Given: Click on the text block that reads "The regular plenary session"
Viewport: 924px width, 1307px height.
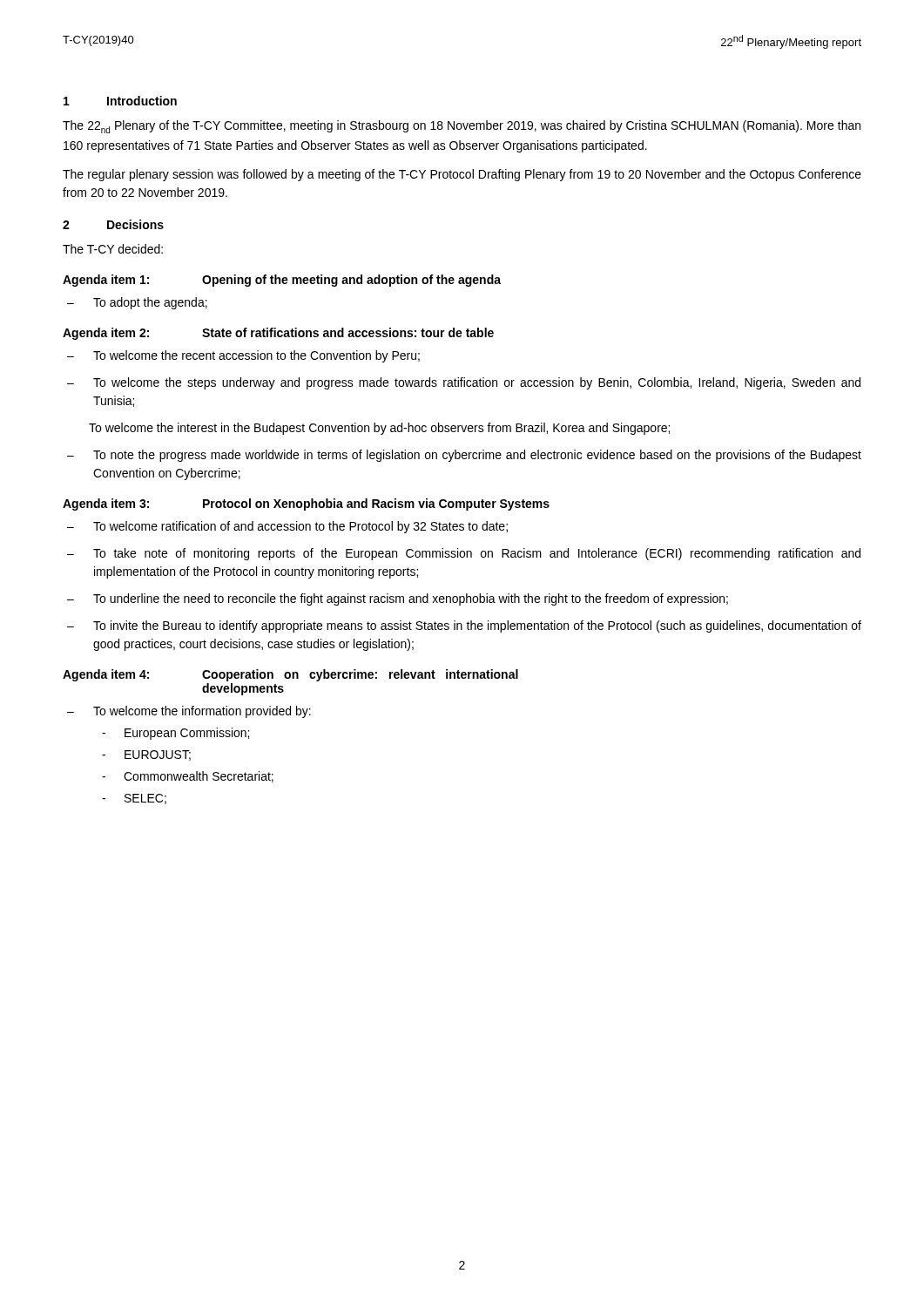Looking at the screenshot, I should coord(462,183).
